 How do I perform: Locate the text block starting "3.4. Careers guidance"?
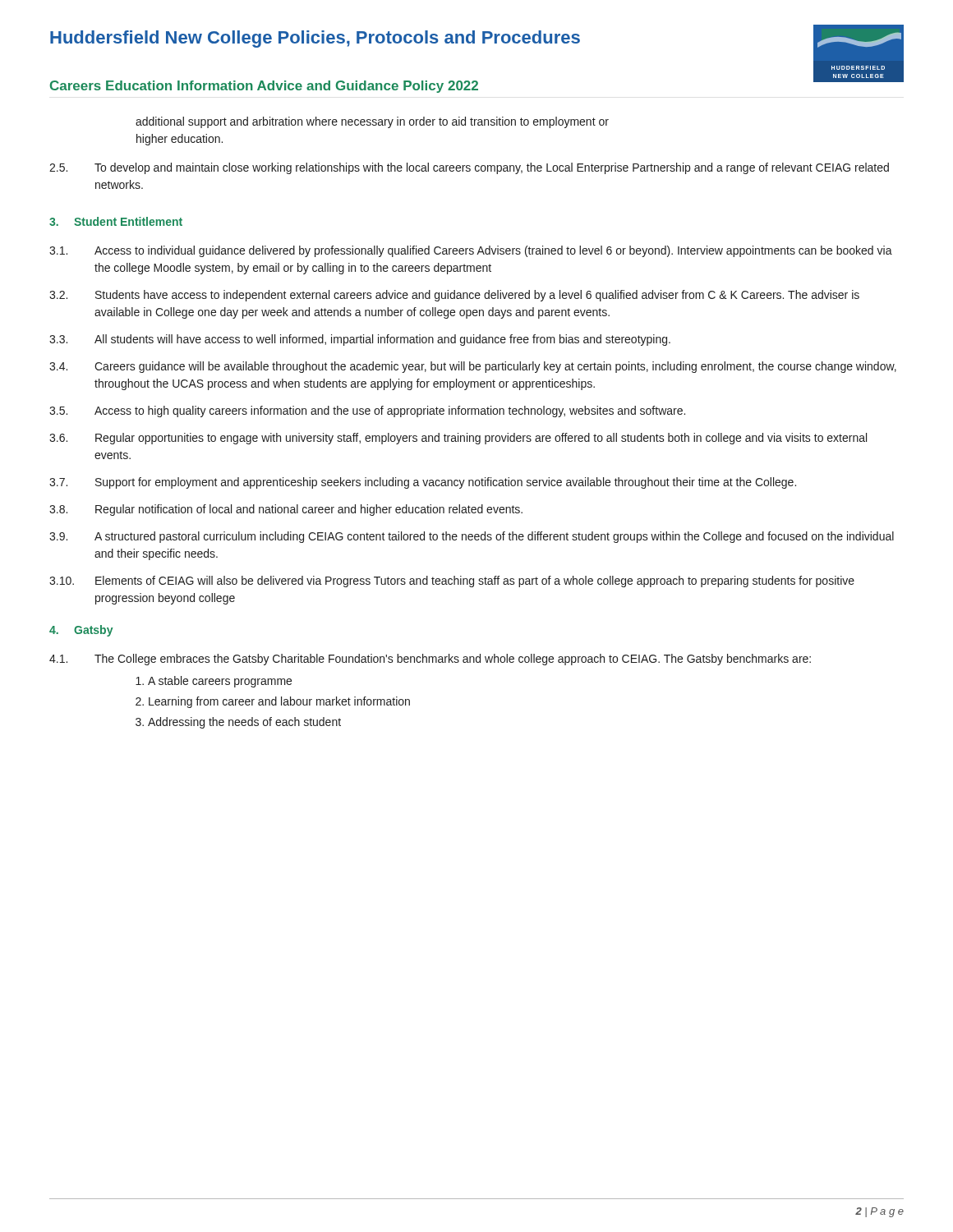click(x=476, y=375)
